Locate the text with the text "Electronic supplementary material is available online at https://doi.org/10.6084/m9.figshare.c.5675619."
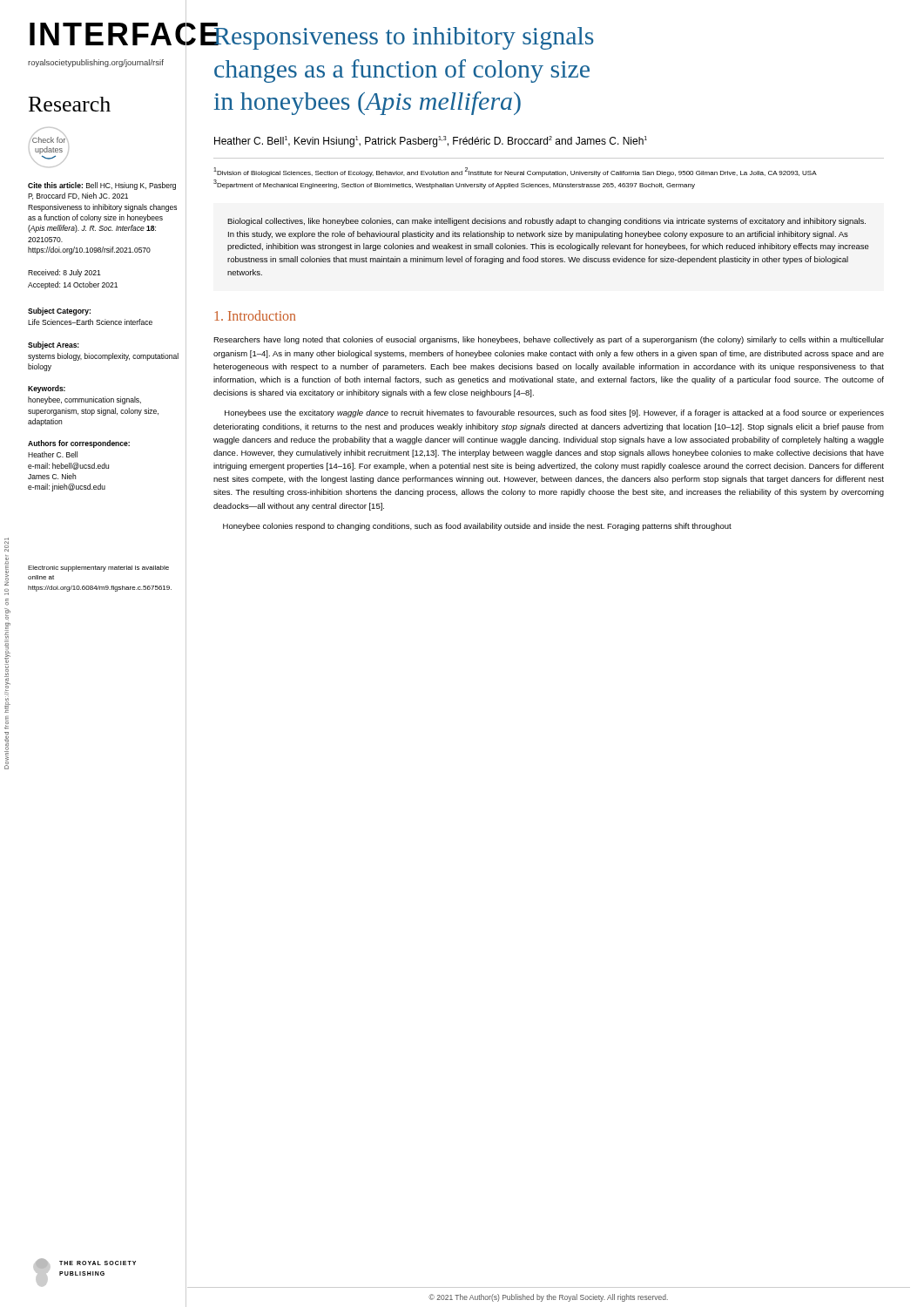Screen dimensions: 1307x924 (100, 577)
